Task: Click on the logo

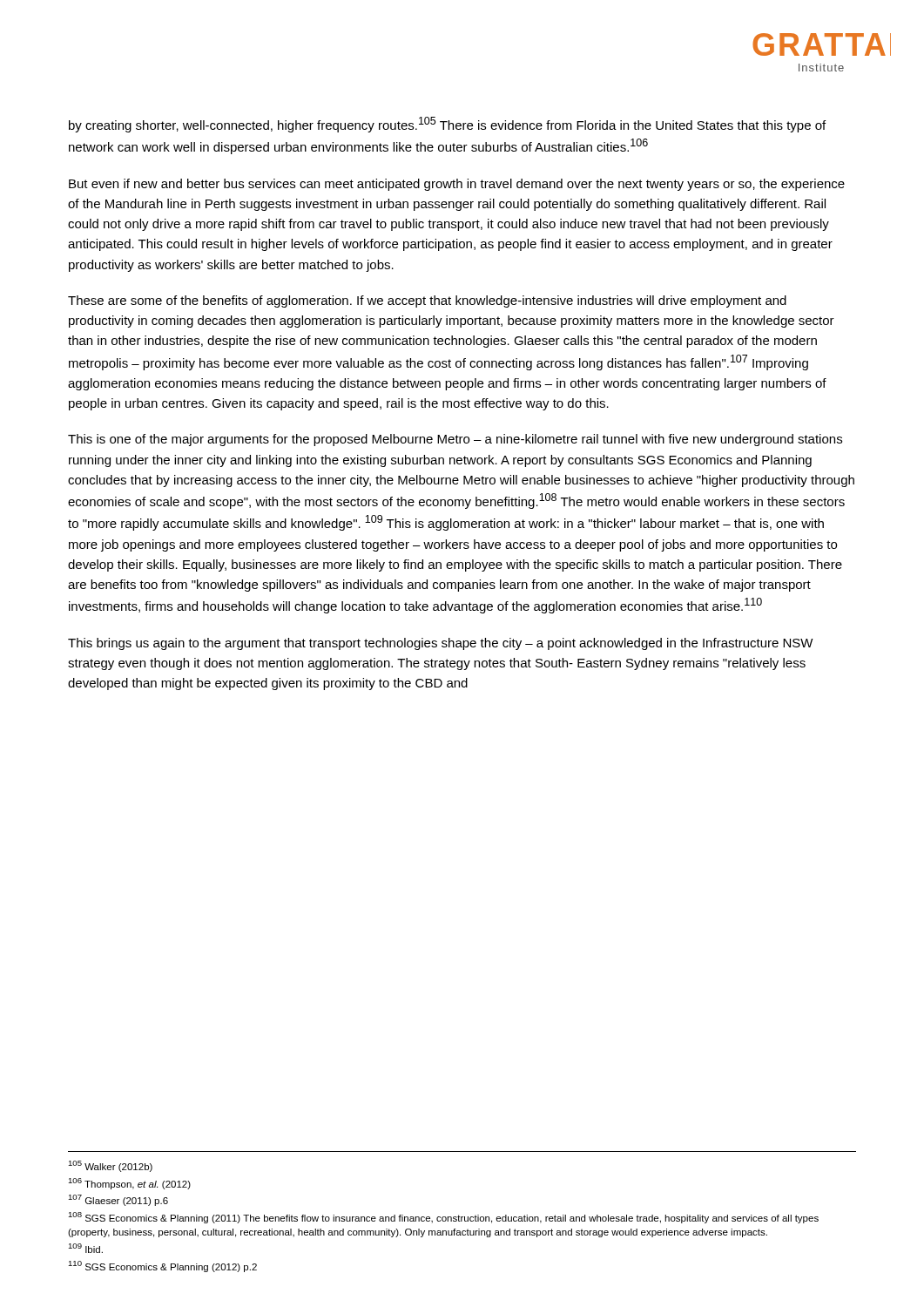Action: pos(821,50)
